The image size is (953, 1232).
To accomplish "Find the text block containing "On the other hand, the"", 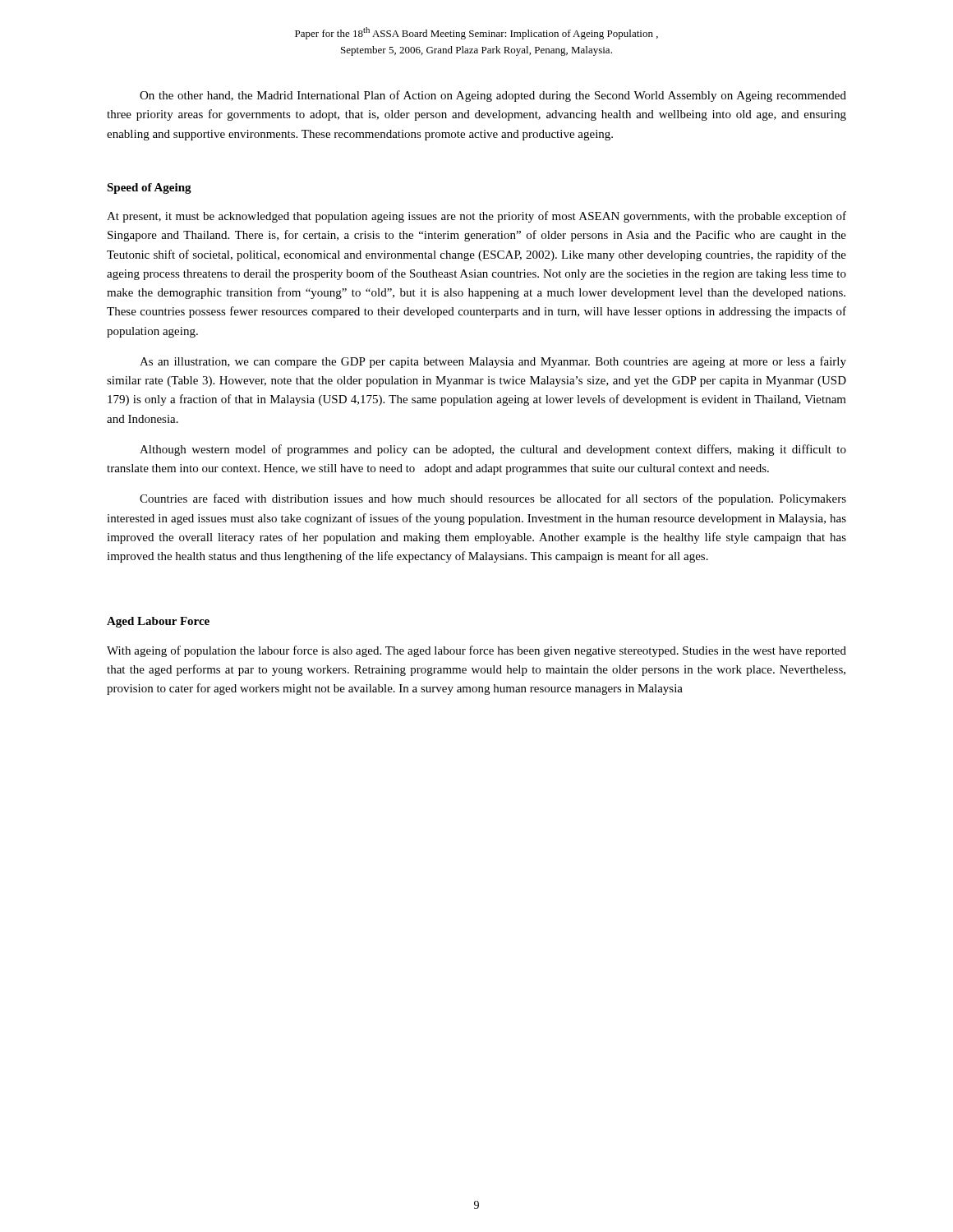I will (x=476, y=114).
